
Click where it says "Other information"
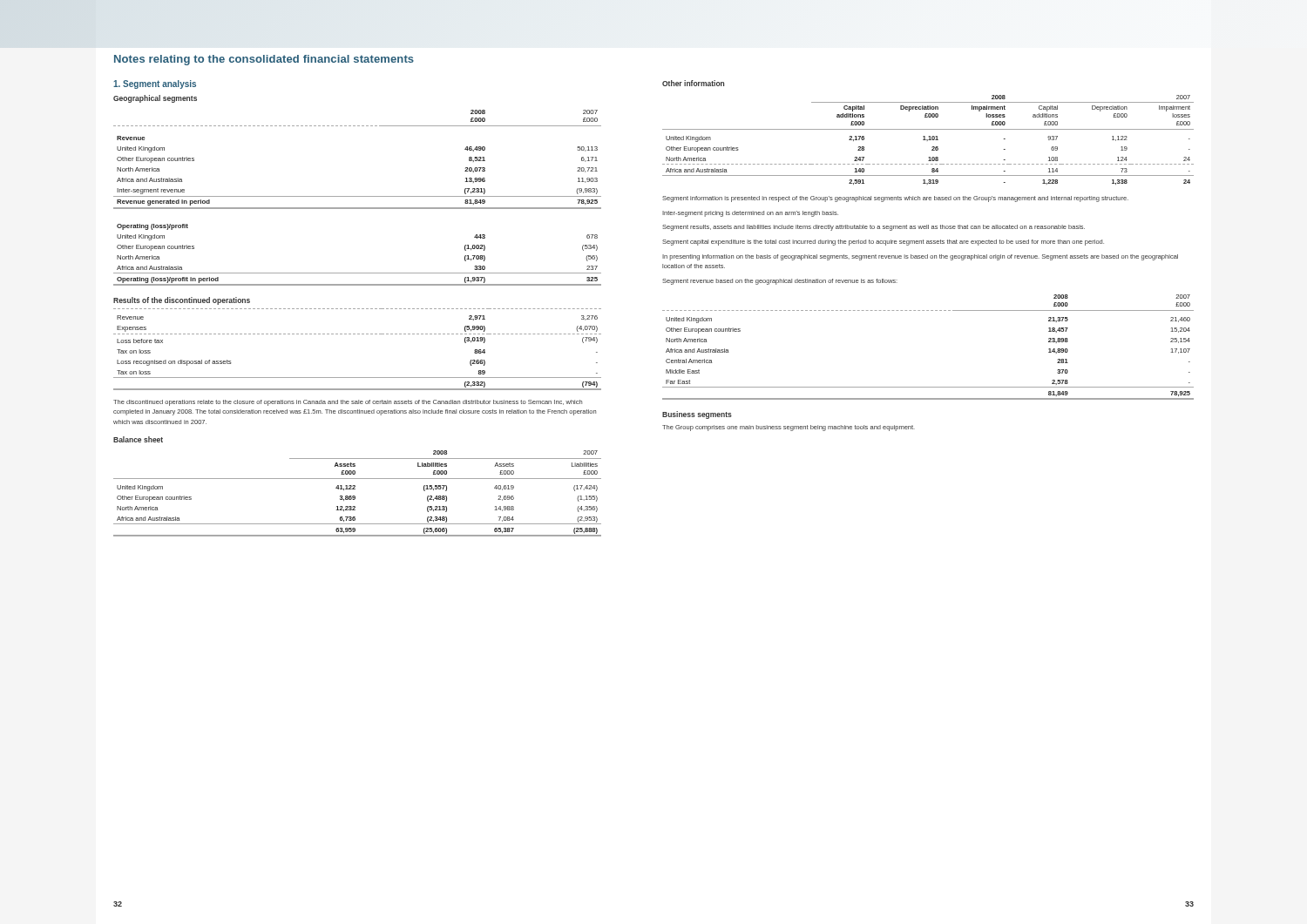(x=693, y=84)
